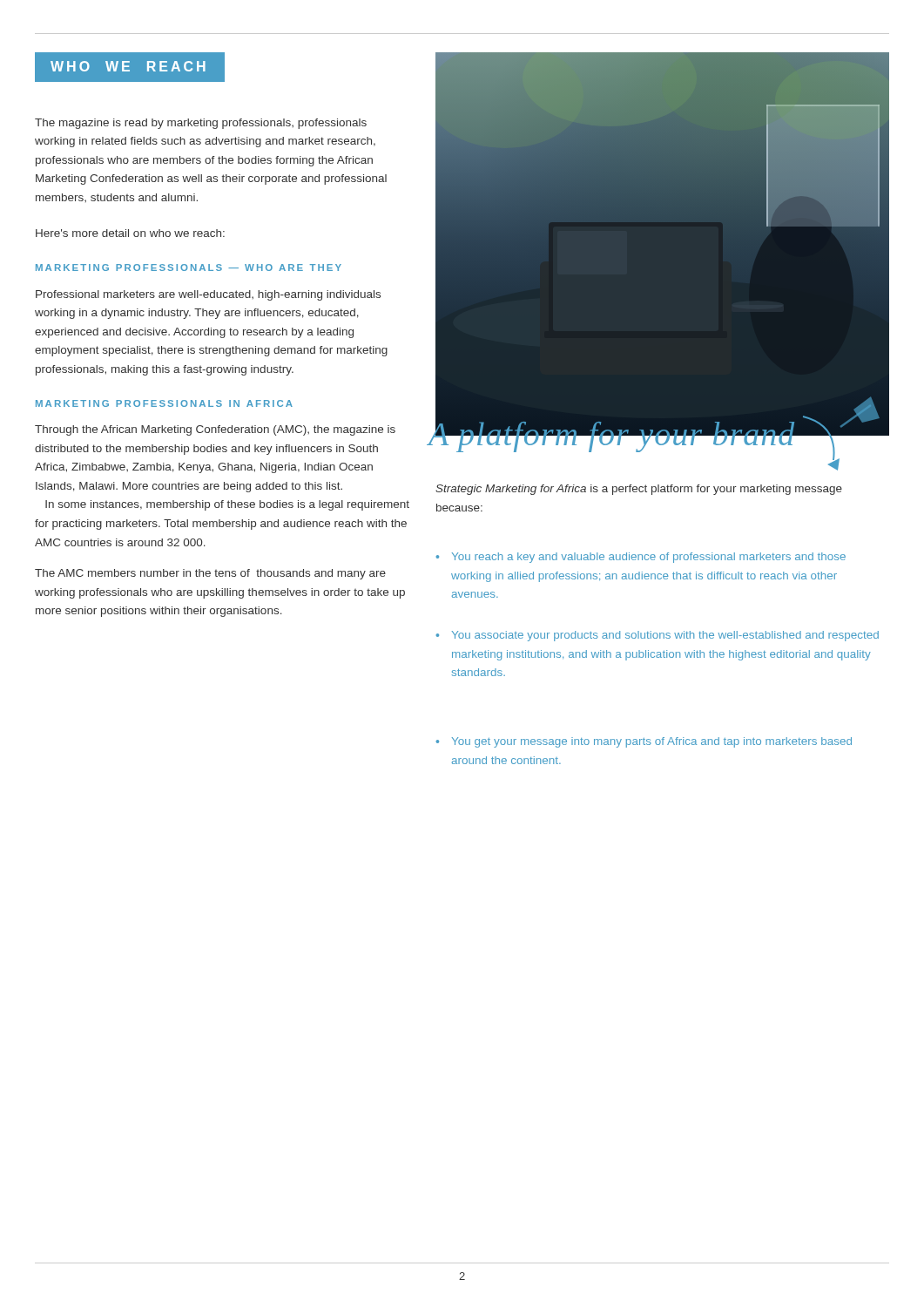Screen dimensions: 1307x924
Task: Locate the list item containing "You associate your products and"
Action: (x=658, y=654)
